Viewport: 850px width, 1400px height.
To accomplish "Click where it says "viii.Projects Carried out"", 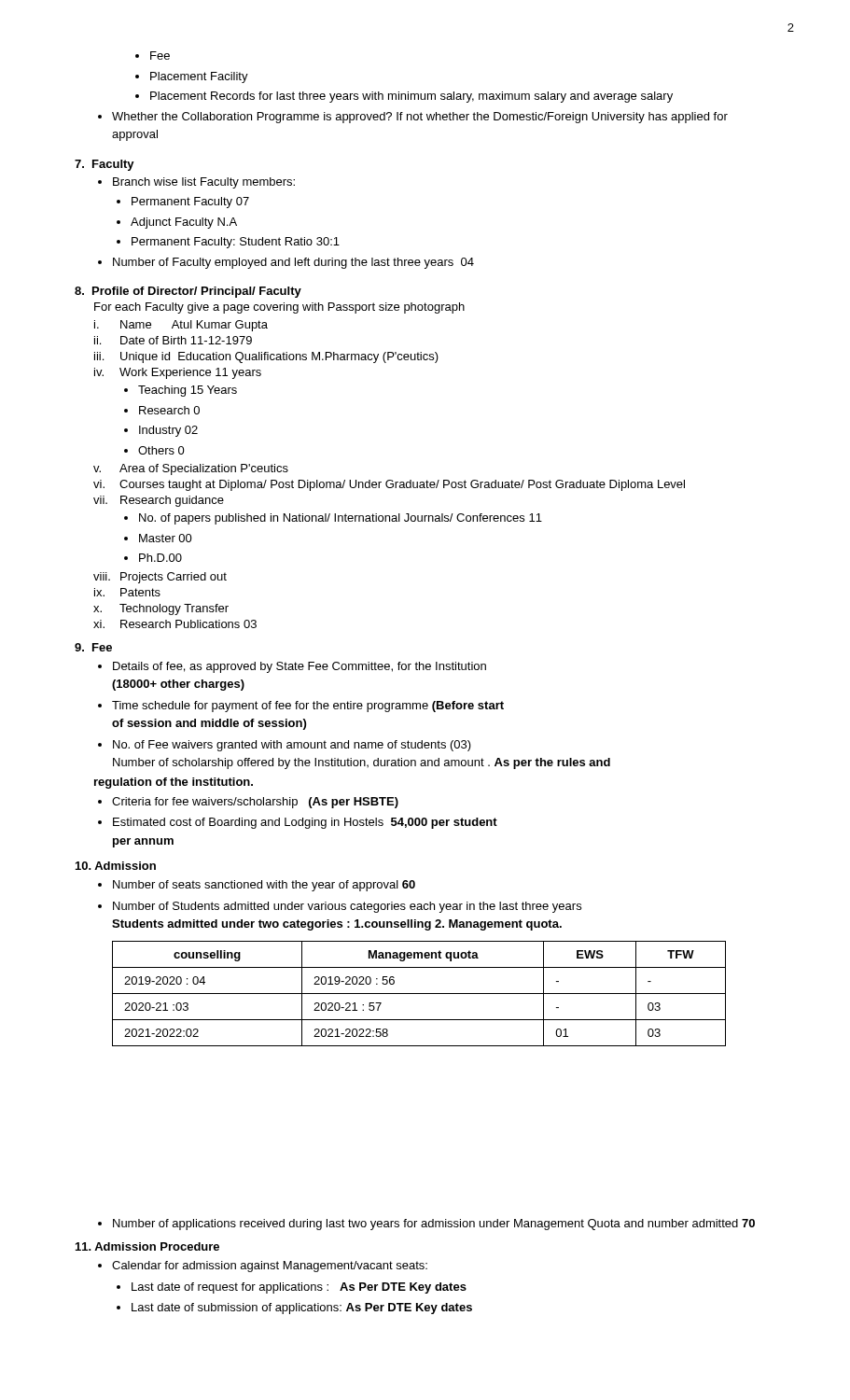I will click(x=160, y=578).
